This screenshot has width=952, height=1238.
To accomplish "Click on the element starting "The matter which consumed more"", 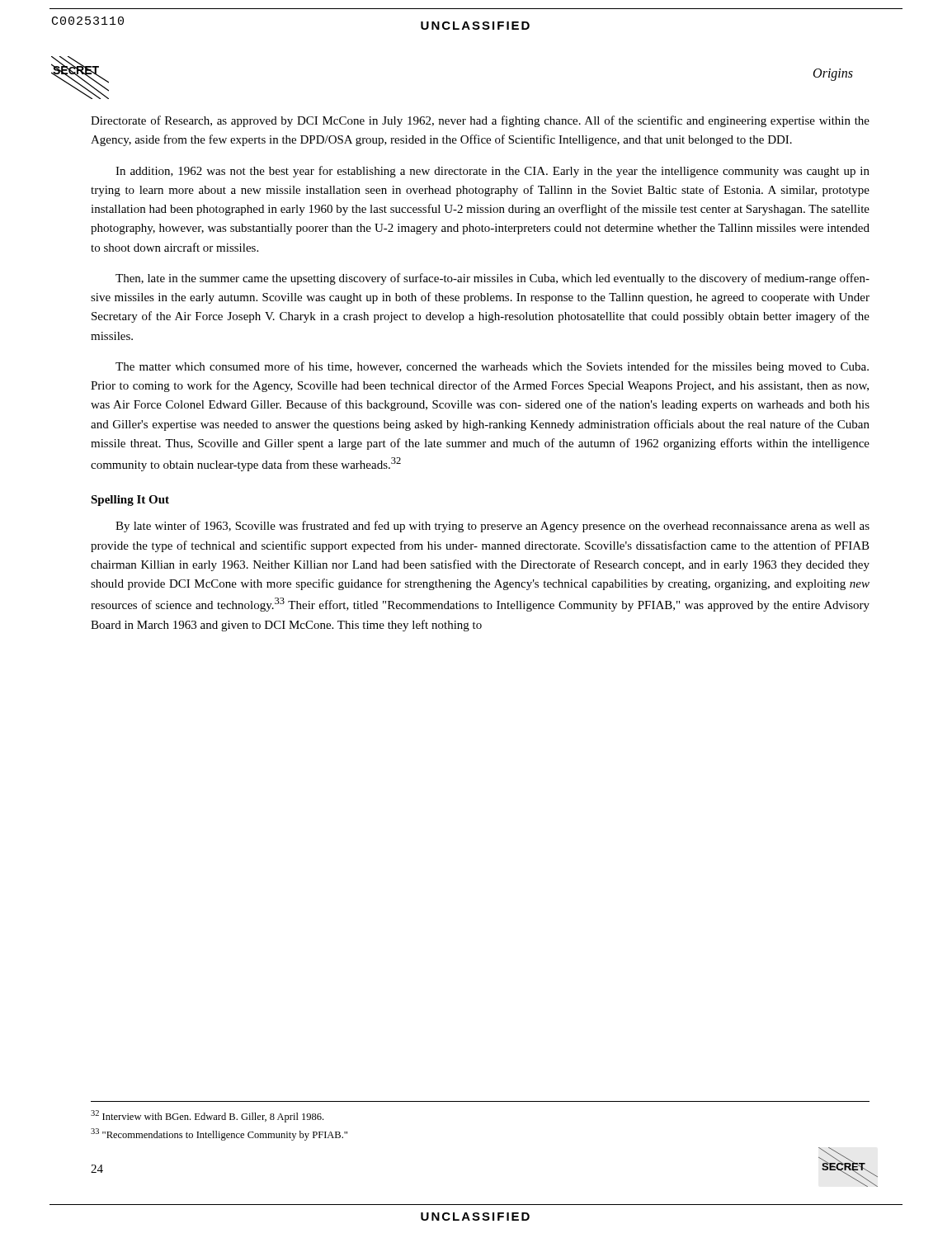I will pos(480,415).
